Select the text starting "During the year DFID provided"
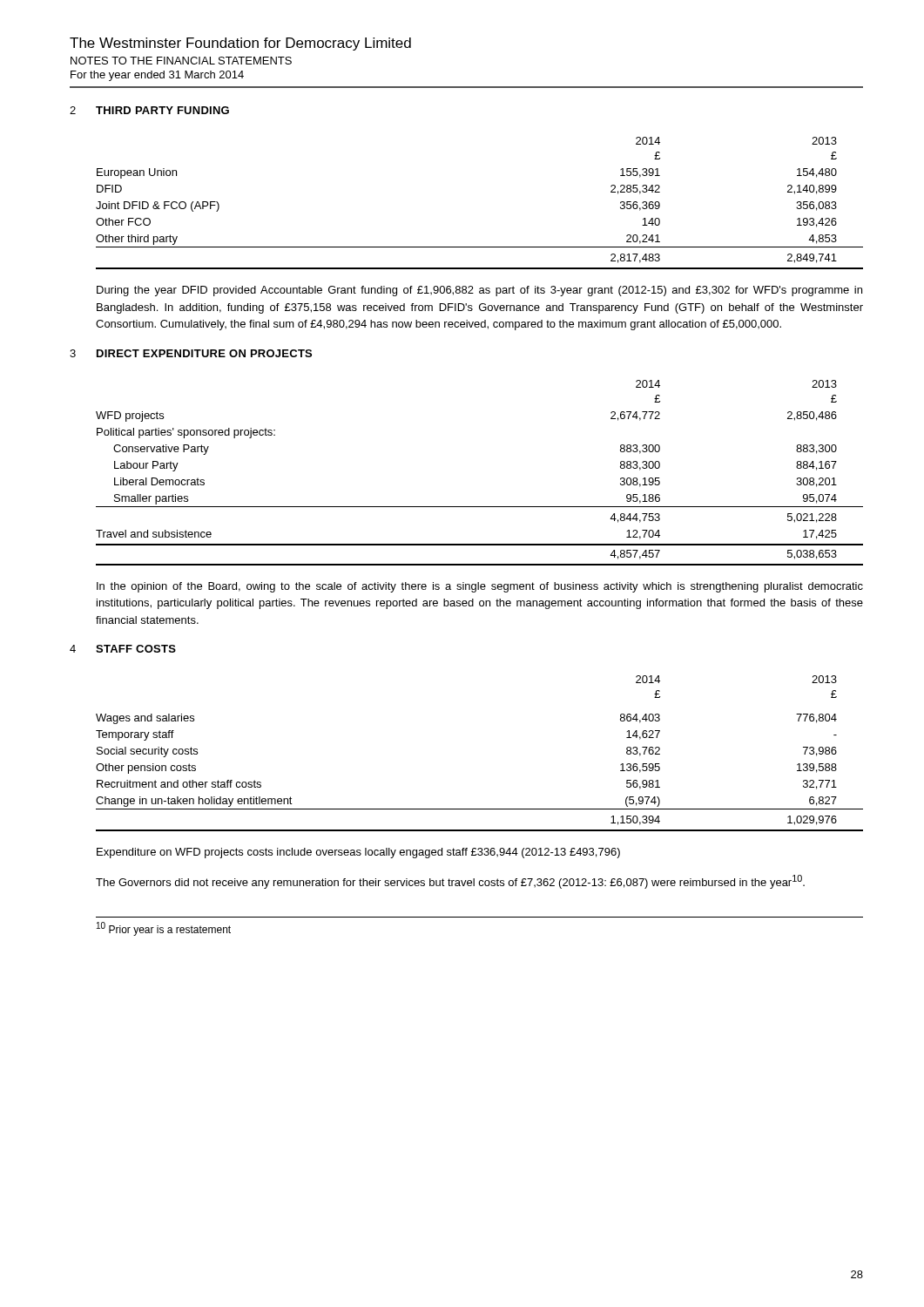 tap(479, 307)
